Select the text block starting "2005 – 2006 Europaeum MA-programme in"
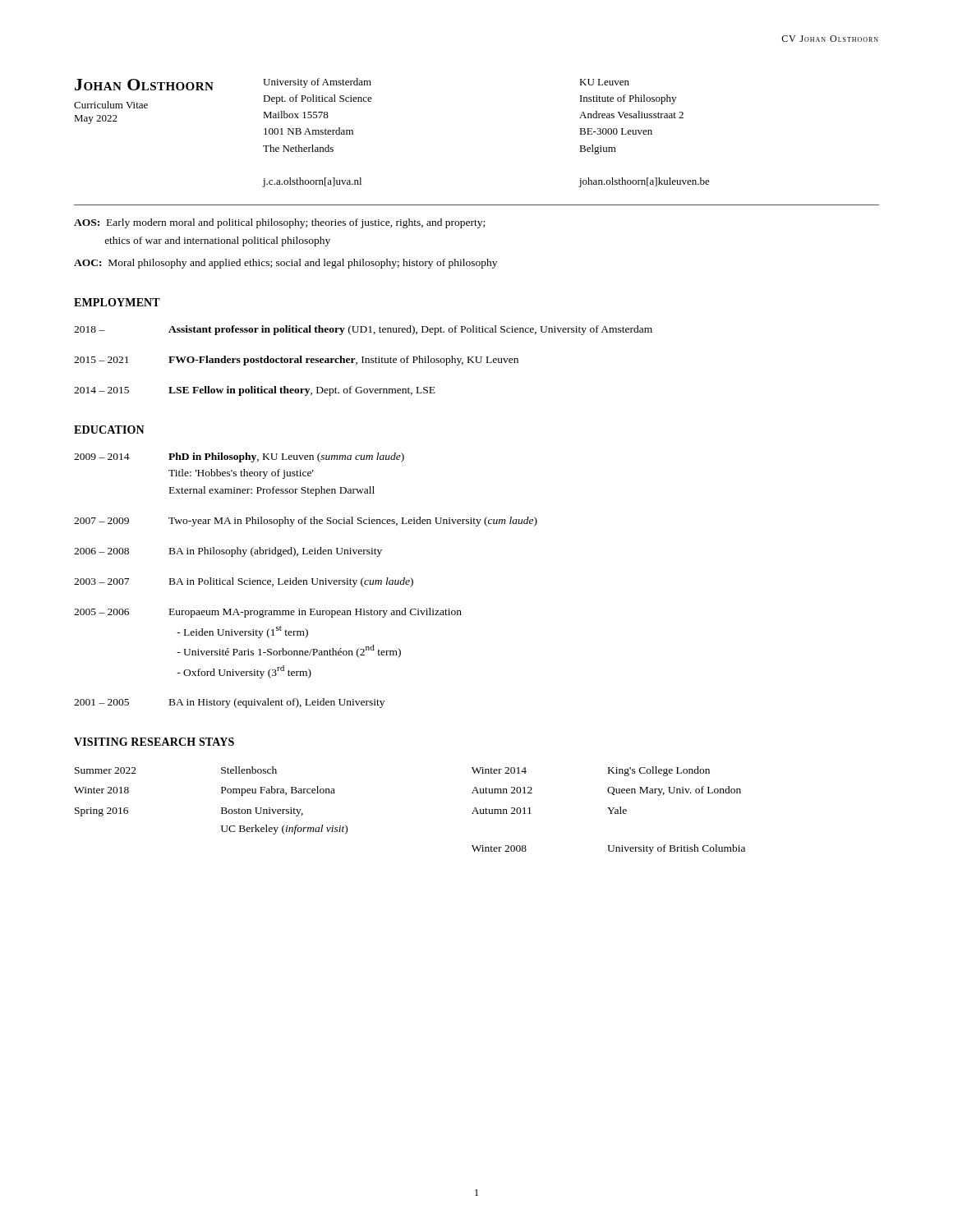 [x=268, y=613]
